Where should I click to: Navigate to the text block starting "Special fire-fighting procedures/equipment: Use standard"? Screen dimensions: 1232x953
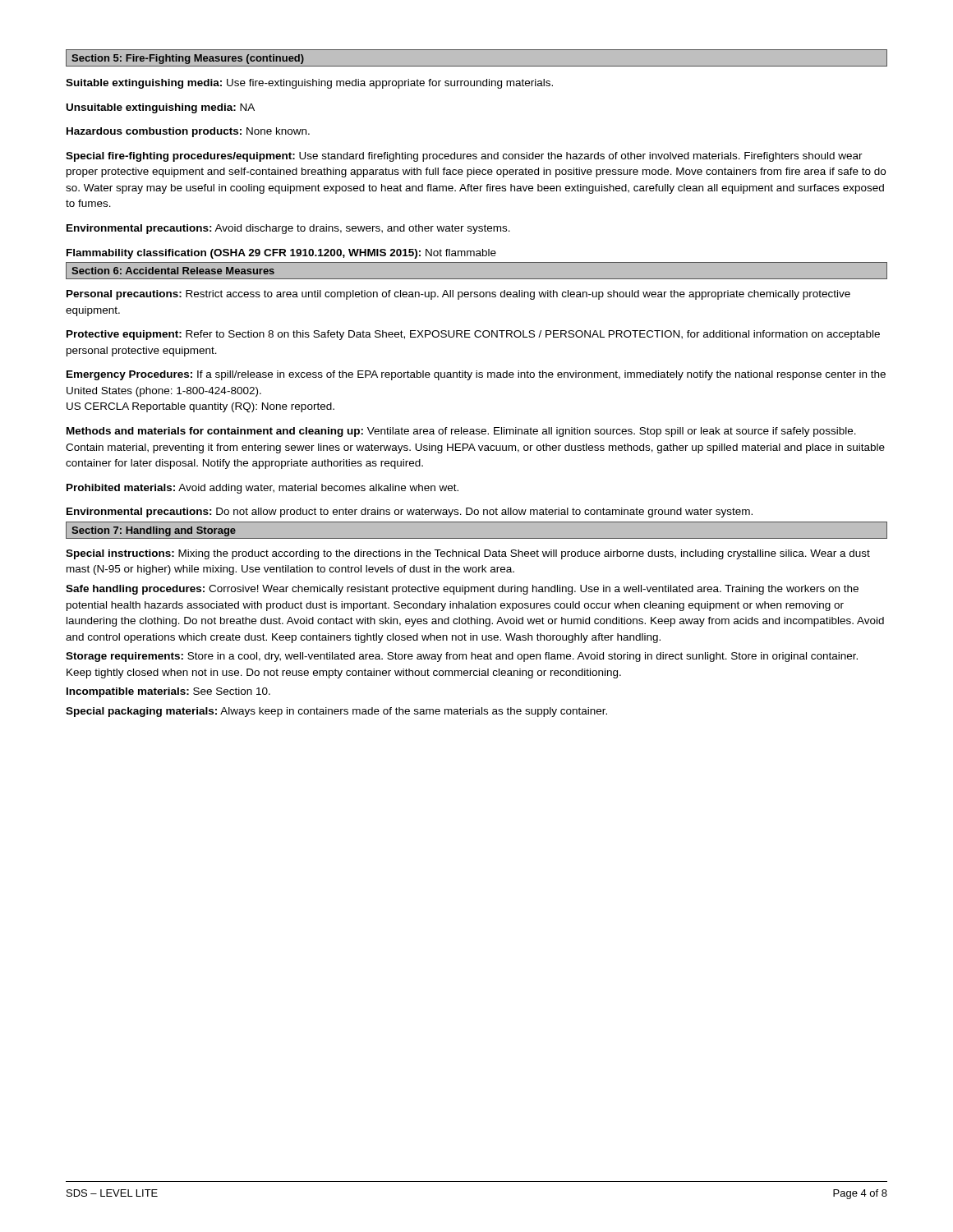tap(476, 179)
